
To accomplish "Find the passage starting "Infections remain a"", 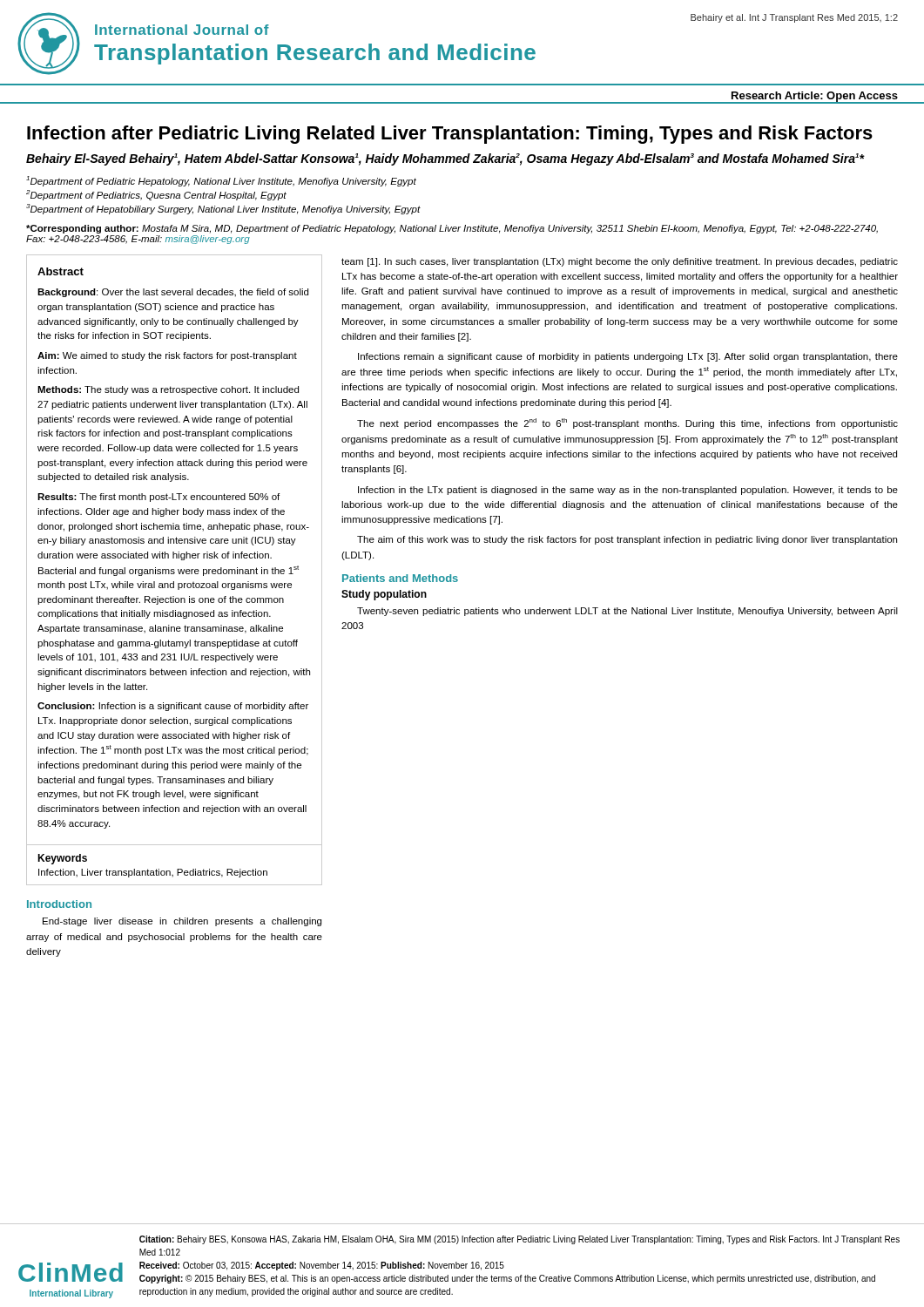I will click(x=620, y=379).
